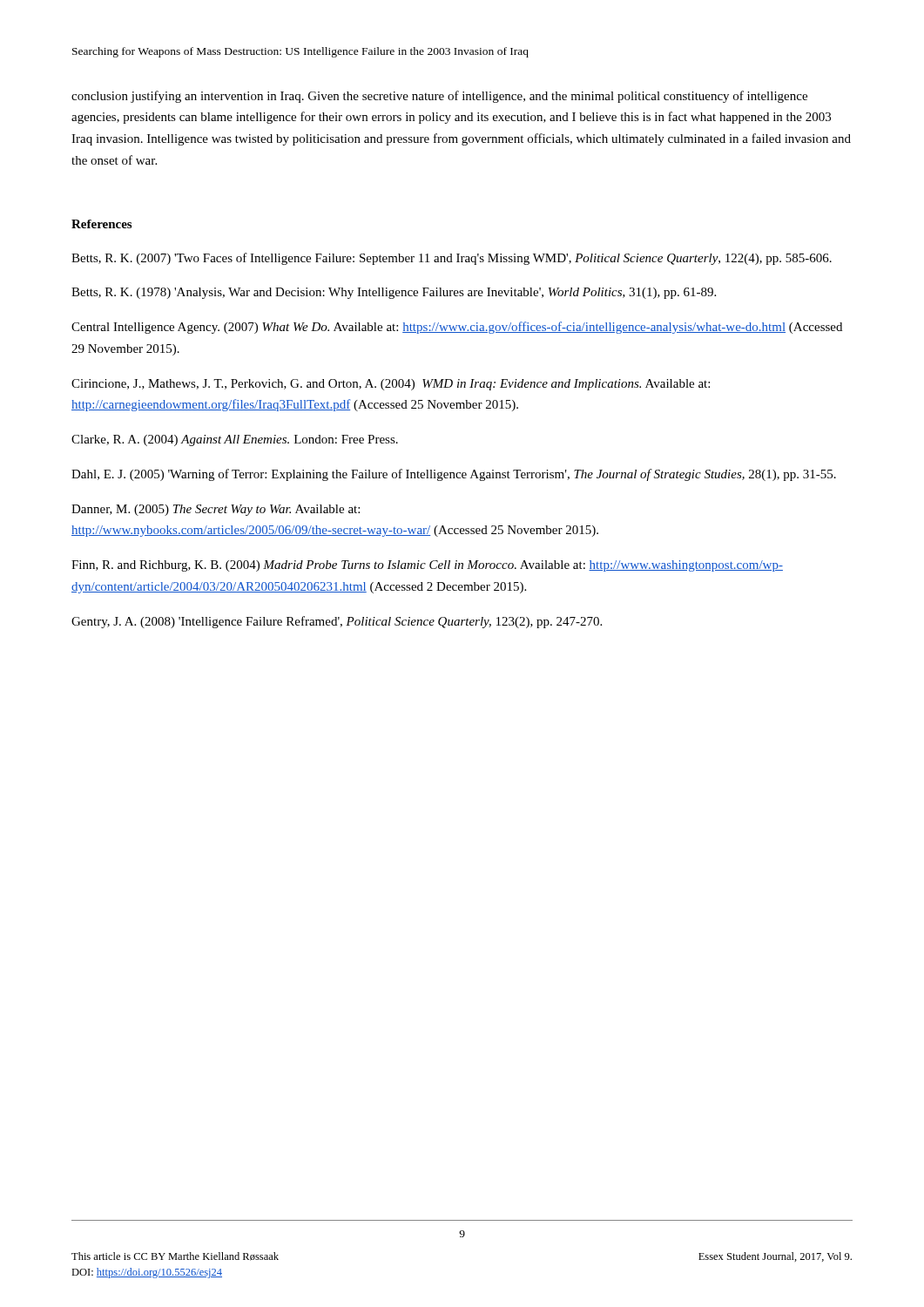
Task: Select the list item containing "Clarke, R. A."
Action: [235, 440]
